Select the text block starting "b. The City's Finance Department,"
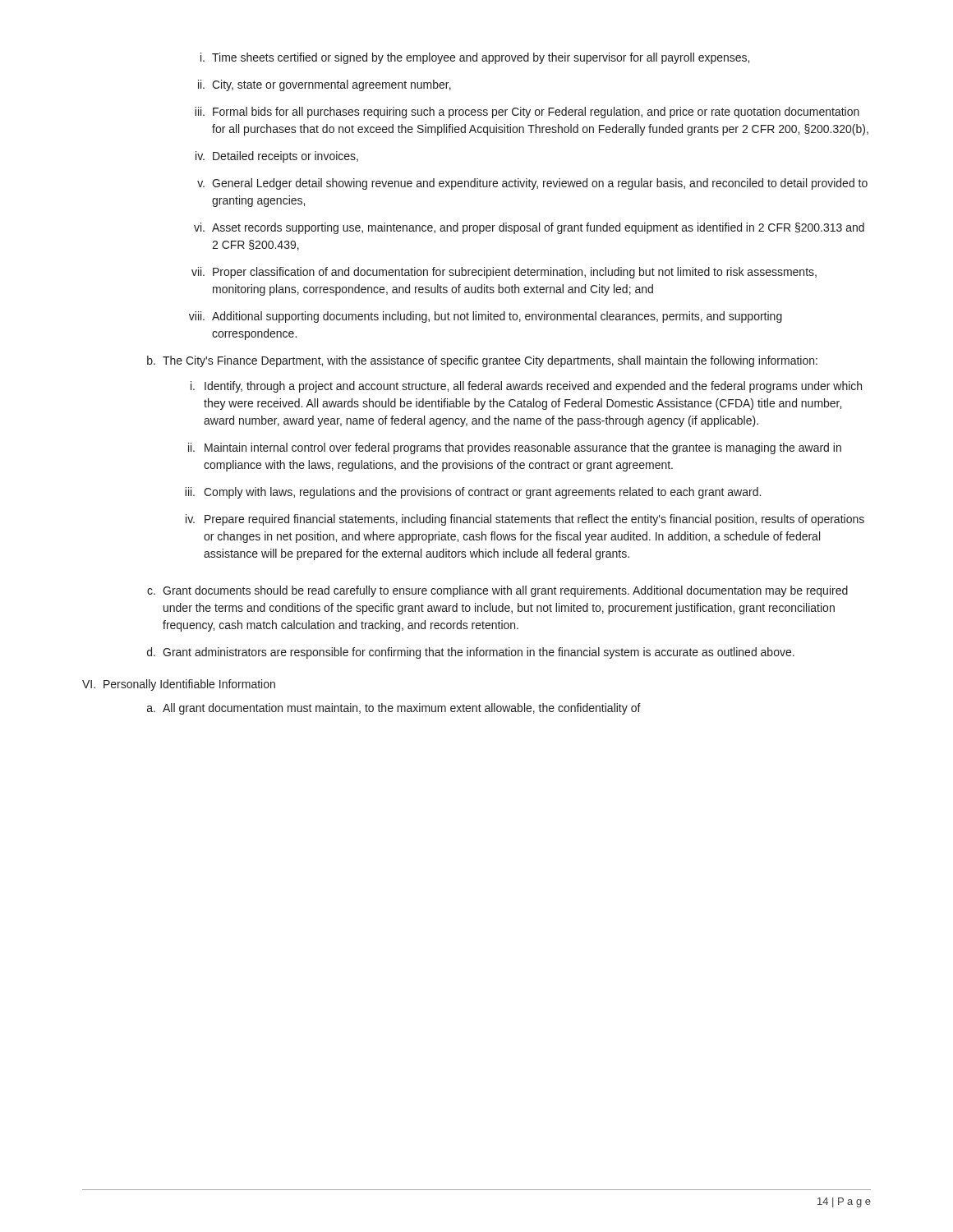 click(x=501, y=462)
